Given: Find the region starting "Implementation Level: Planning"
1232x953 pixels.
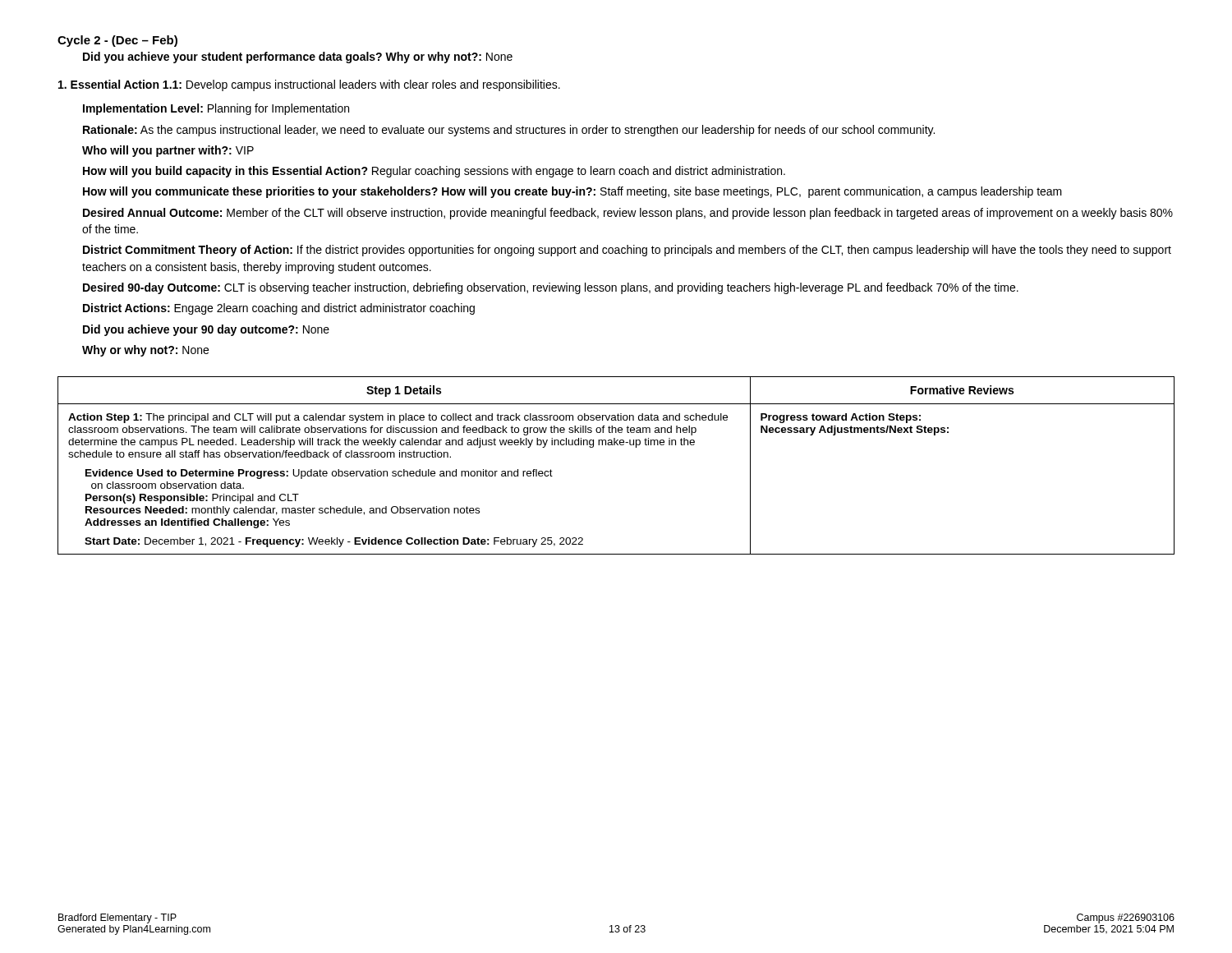Looking at the screenshot, I should pyautogui.click(x=216, y=109).
